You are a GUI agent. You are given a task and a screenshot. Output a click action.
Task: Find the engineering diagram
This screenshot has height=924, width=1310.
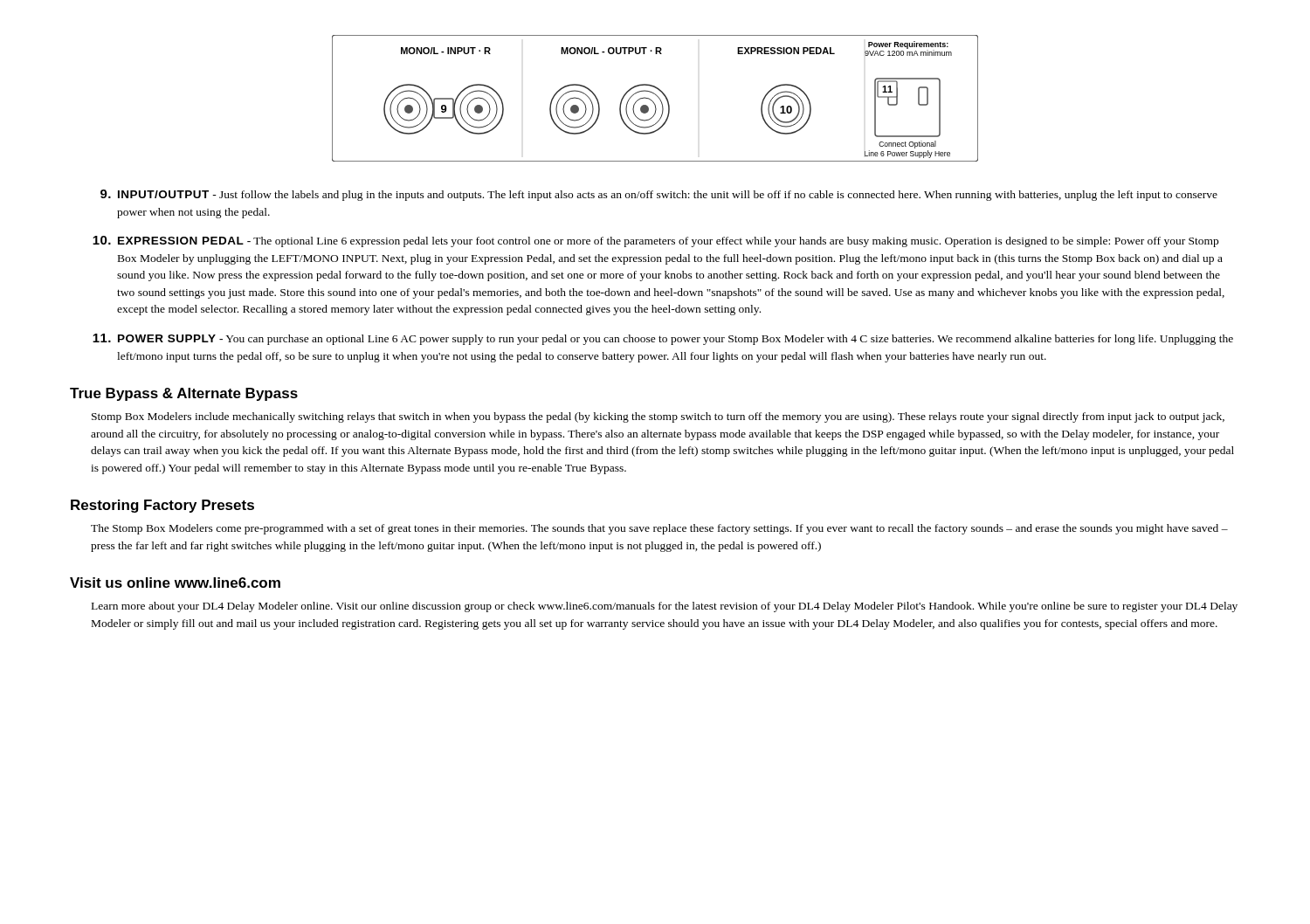point(655,98)
